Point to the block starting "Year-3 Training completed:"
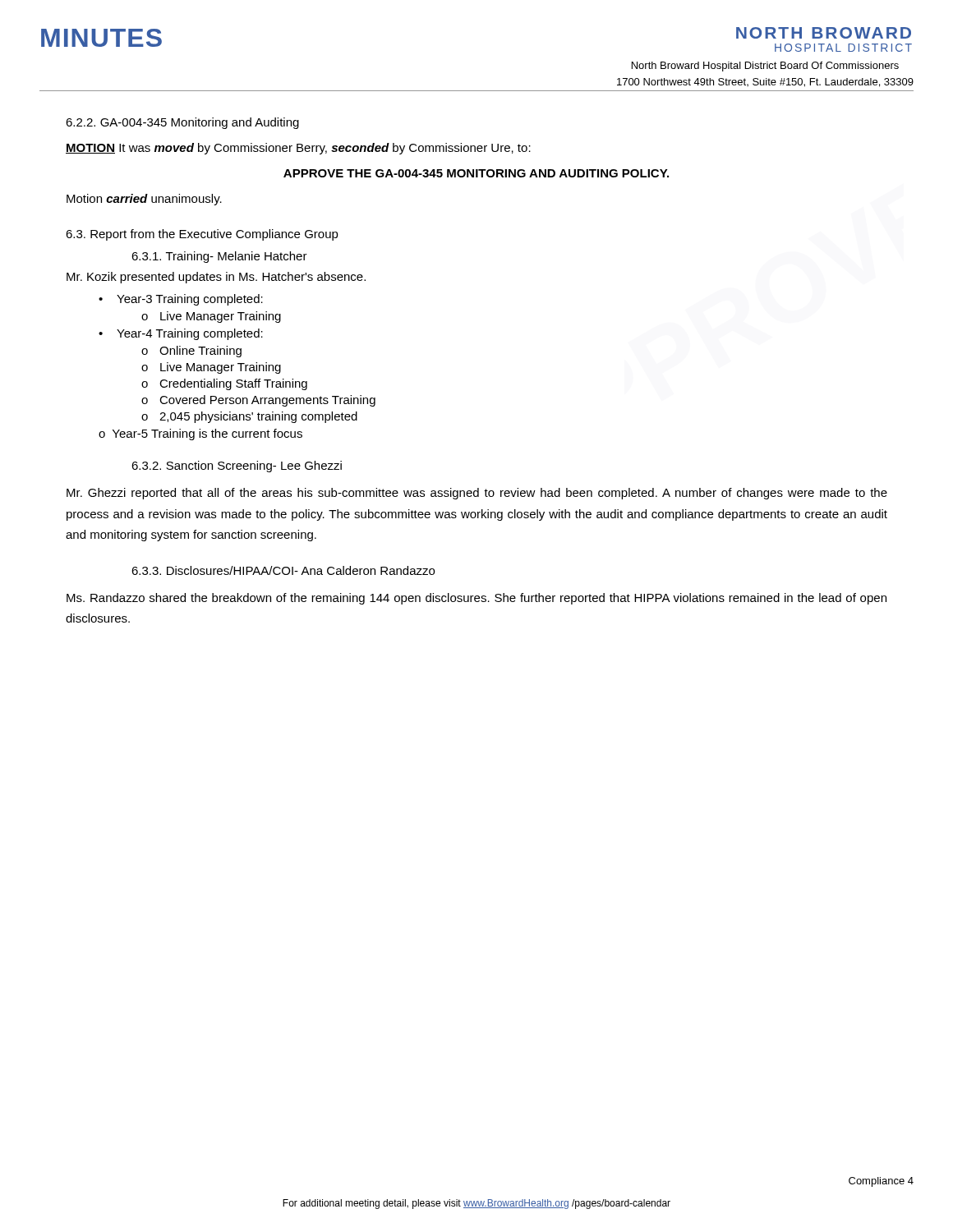 190,300
